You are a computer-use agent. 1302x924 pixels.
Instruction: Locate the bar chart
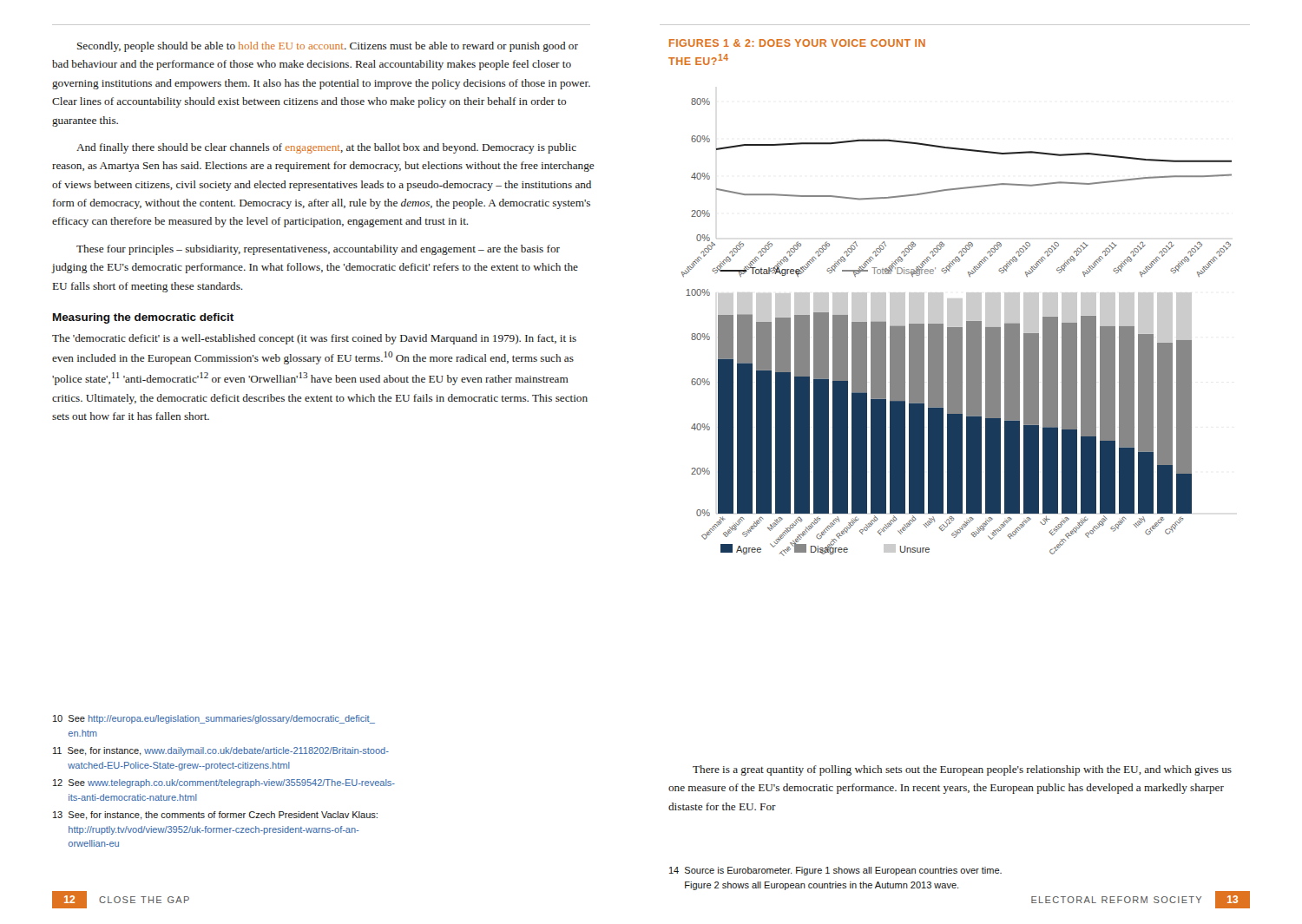tap(963, 424)
